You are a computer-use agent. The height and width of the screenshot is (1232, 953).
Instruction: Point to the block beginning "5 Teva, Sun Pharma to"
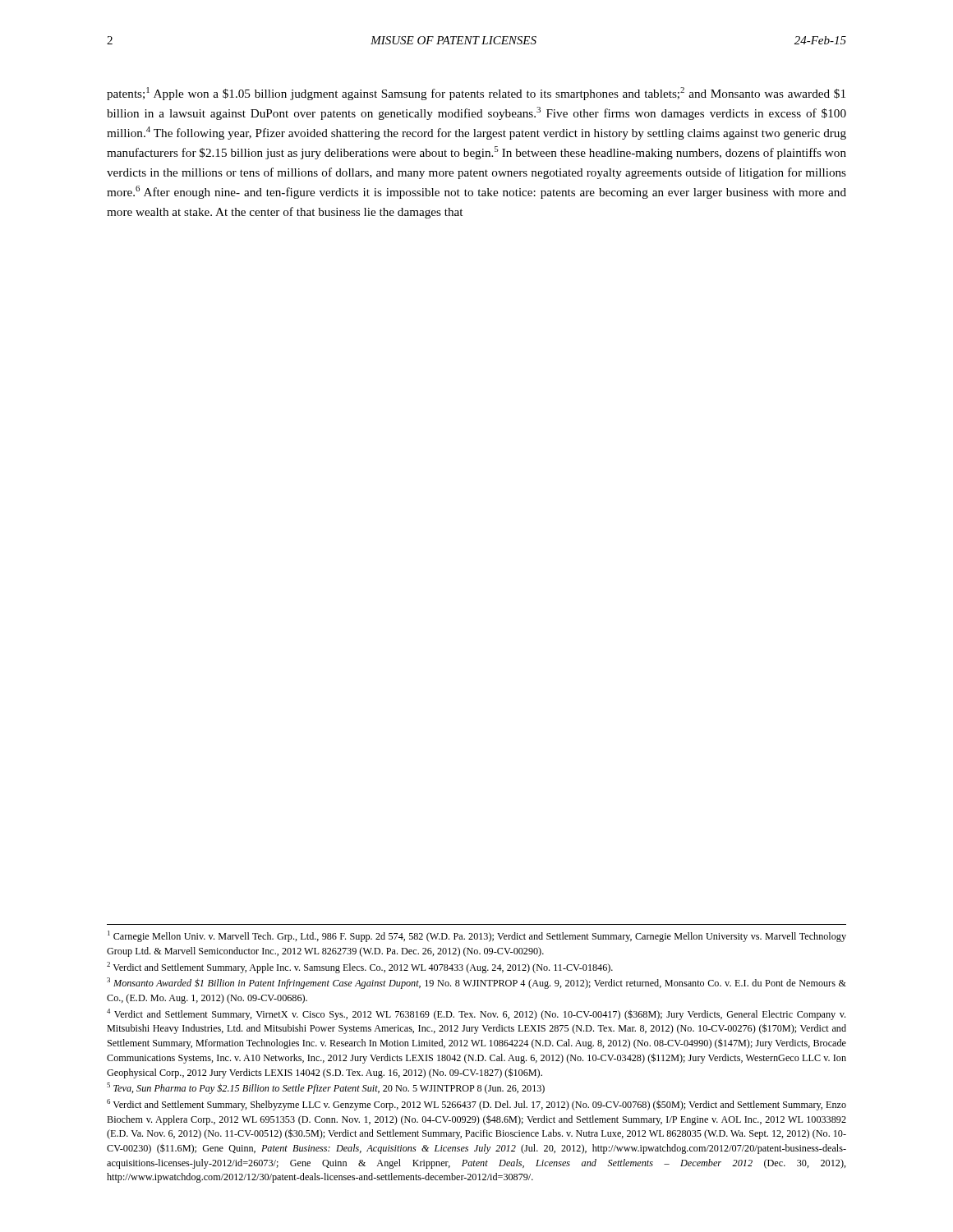(326, 1088)
